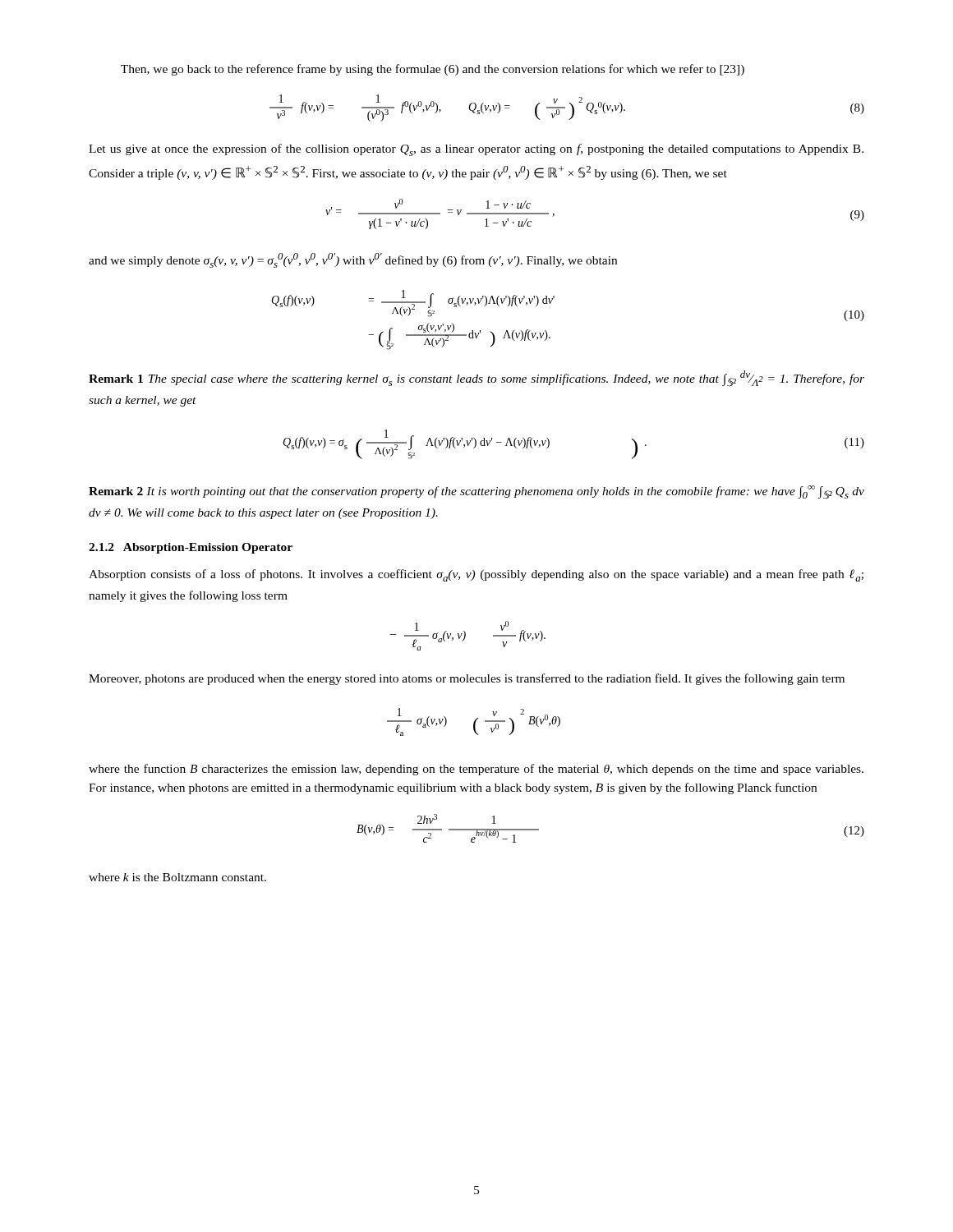Navigate to the text block starting "− 1 ℓa"

tap(476, 636)
